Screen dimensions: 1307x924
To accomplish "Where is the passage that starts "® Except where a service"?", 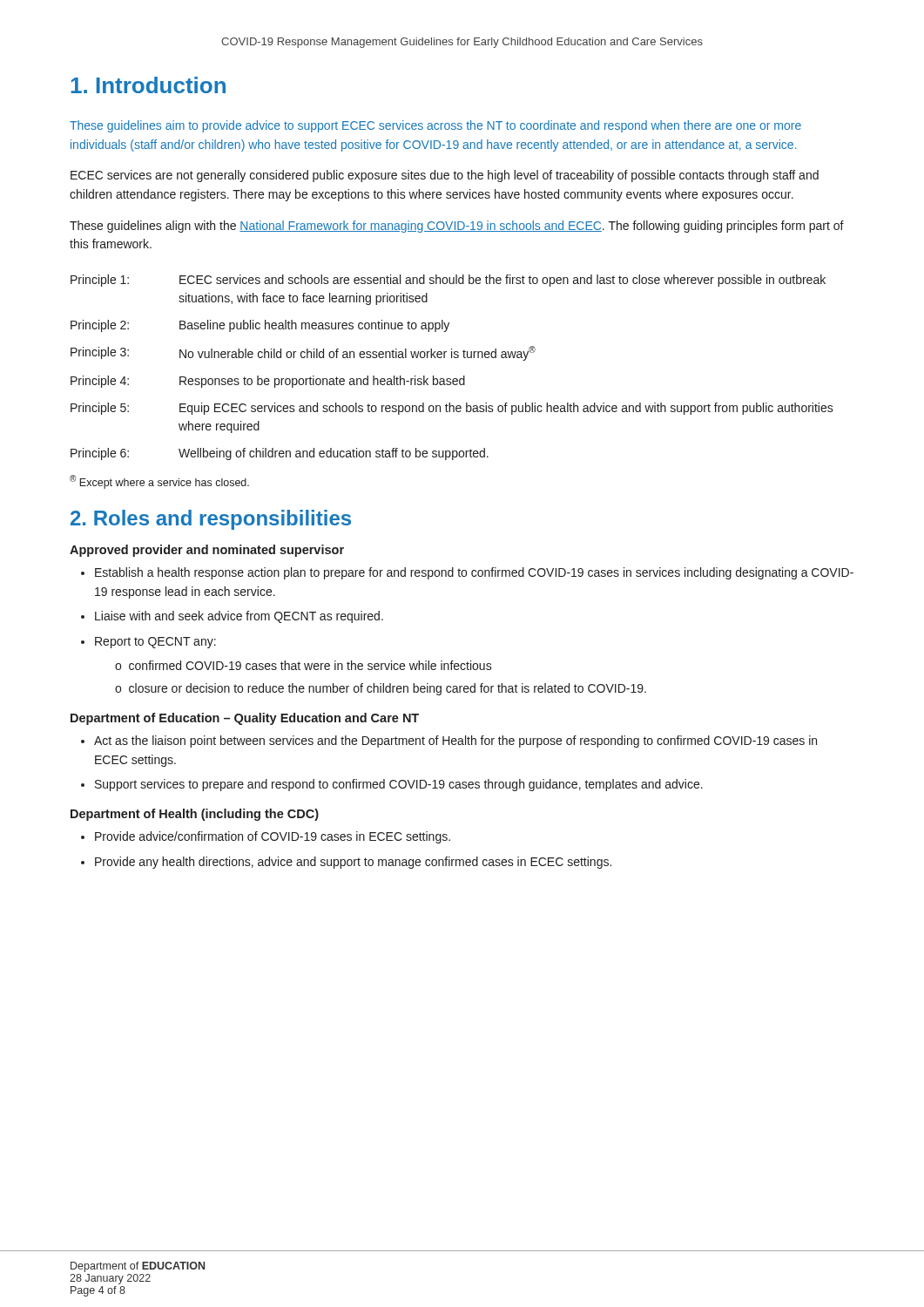I will 160,481.
